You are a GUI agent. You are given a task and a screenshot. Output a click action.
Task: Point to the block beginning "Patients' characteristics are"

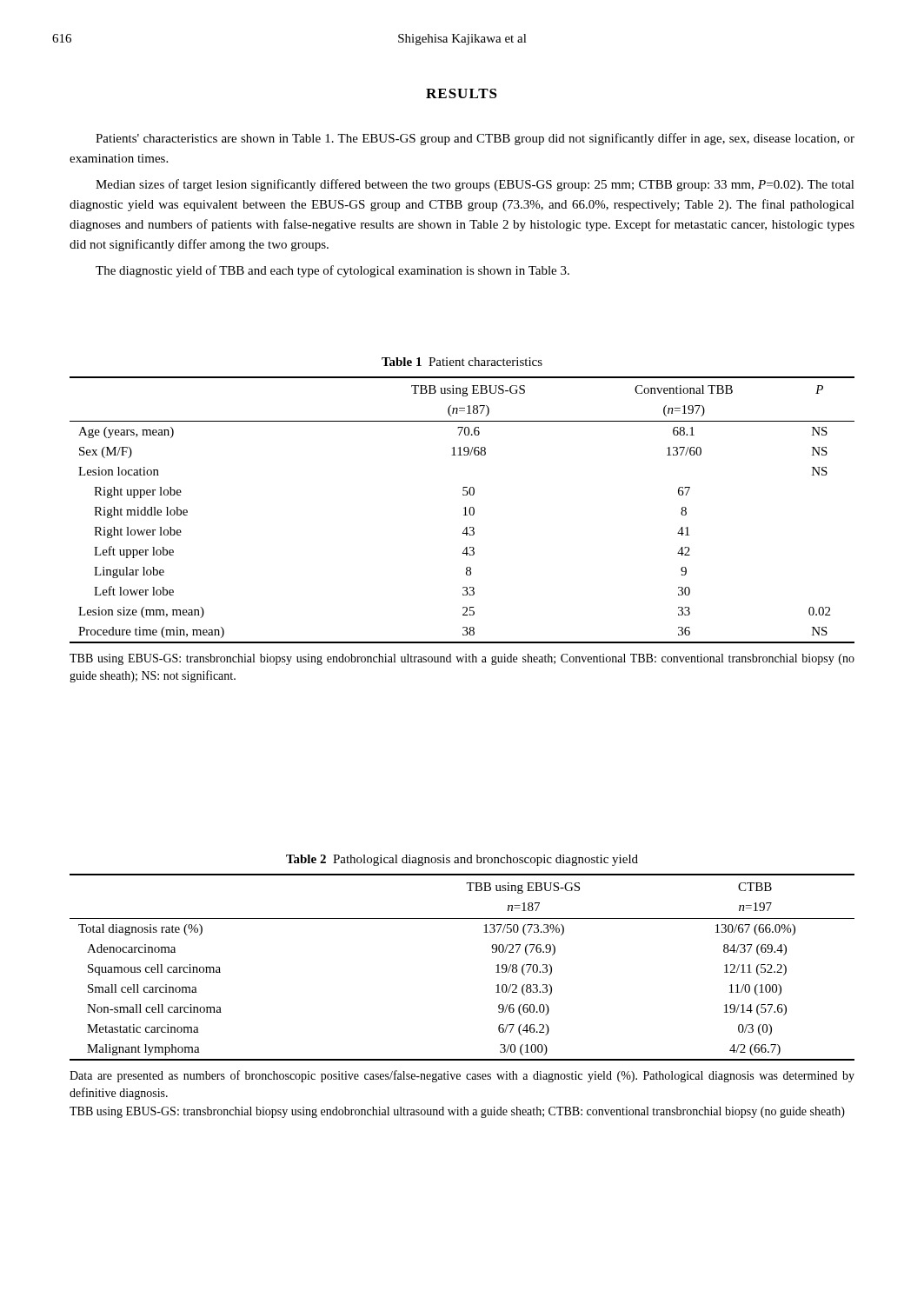462,148
